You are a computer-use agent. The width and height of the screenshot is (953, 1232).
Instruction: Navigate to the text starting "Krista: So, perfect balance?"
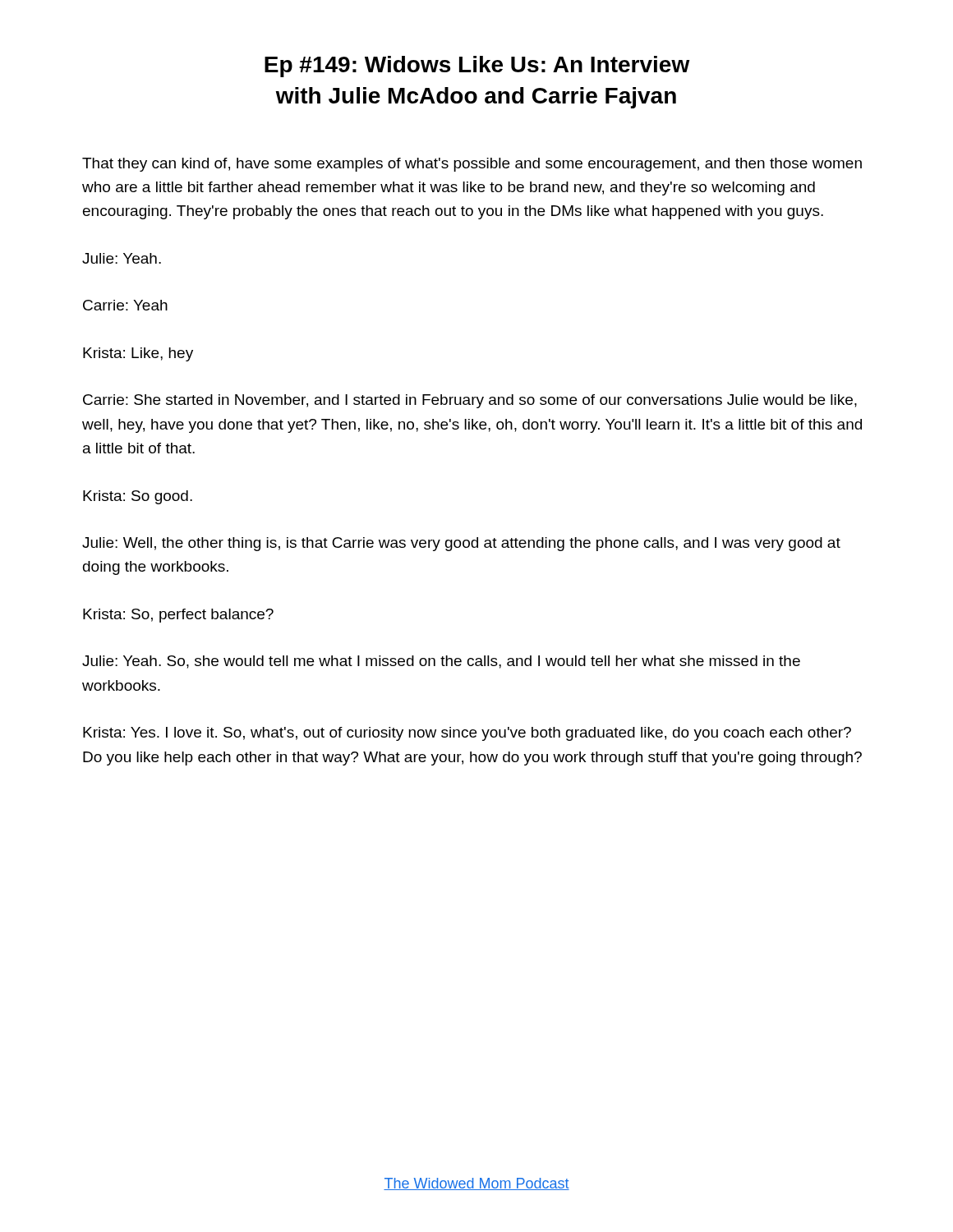click(178, 614)
